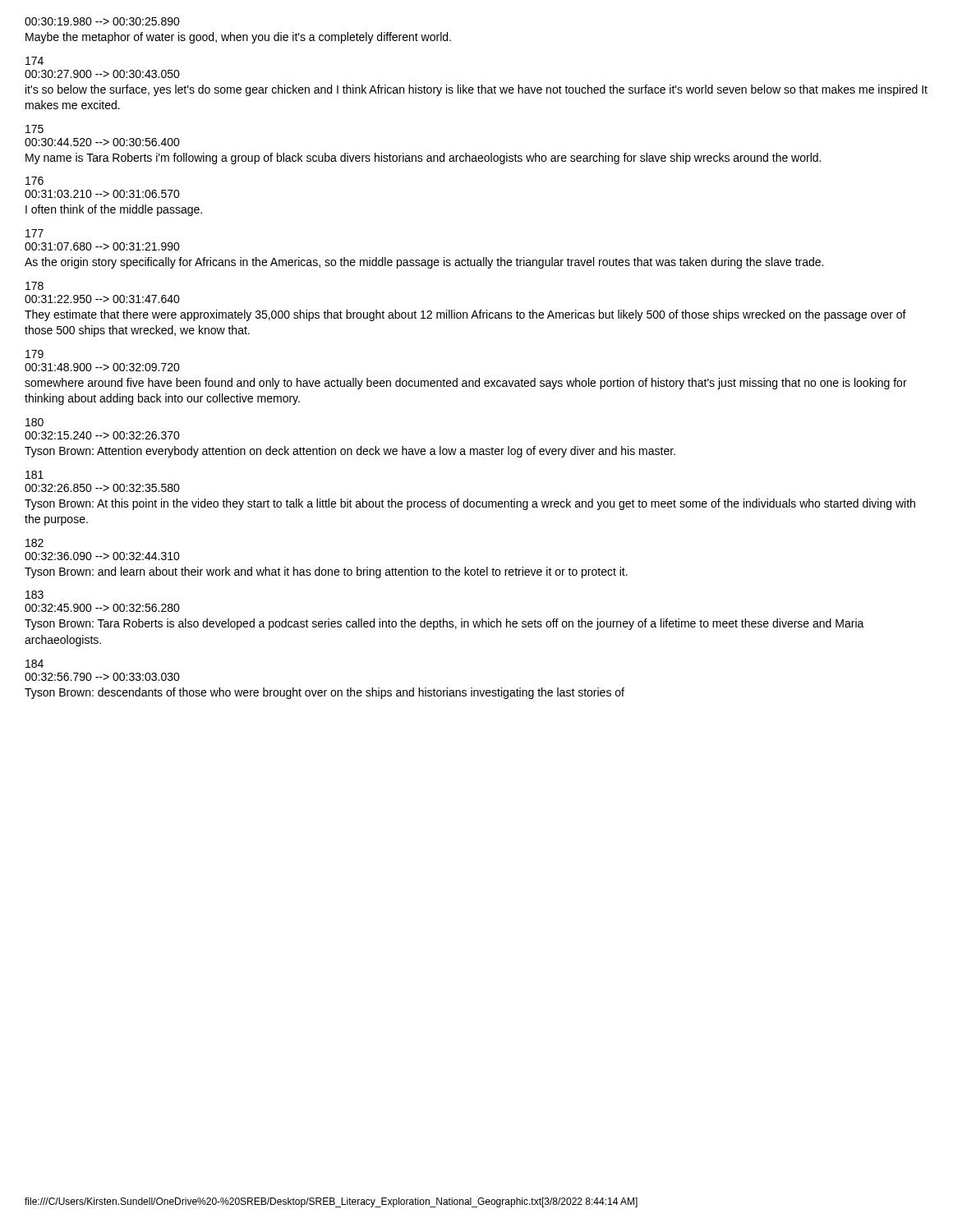Locate the block of text that opens with "00:30:19.980 --> 00:30:25.890 Maybe the metaphor of water"
The height and width of the screenshot is (1232, 953).
click(x=102, y=21)
